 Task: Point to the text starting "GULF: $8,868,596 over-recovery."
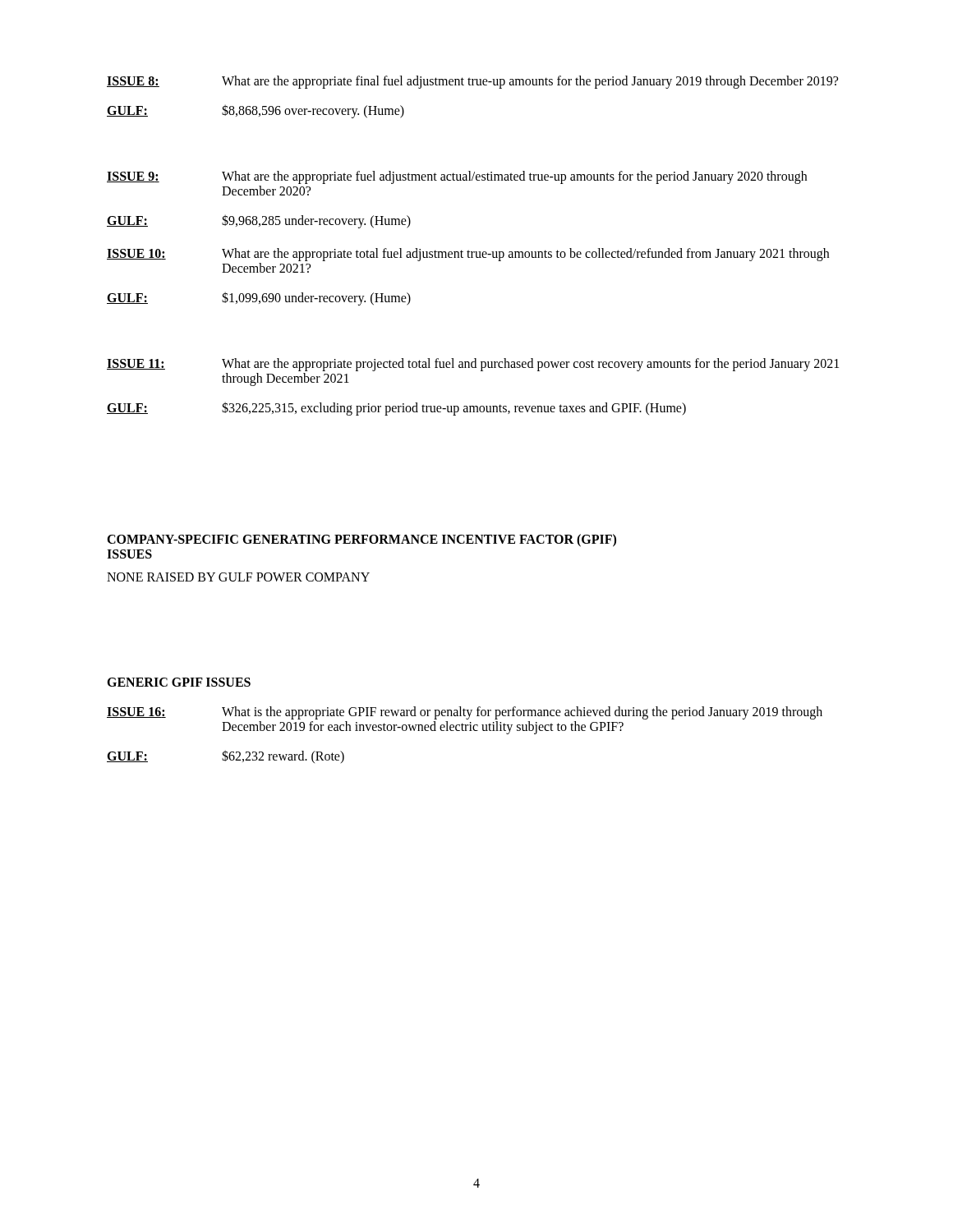256,111
